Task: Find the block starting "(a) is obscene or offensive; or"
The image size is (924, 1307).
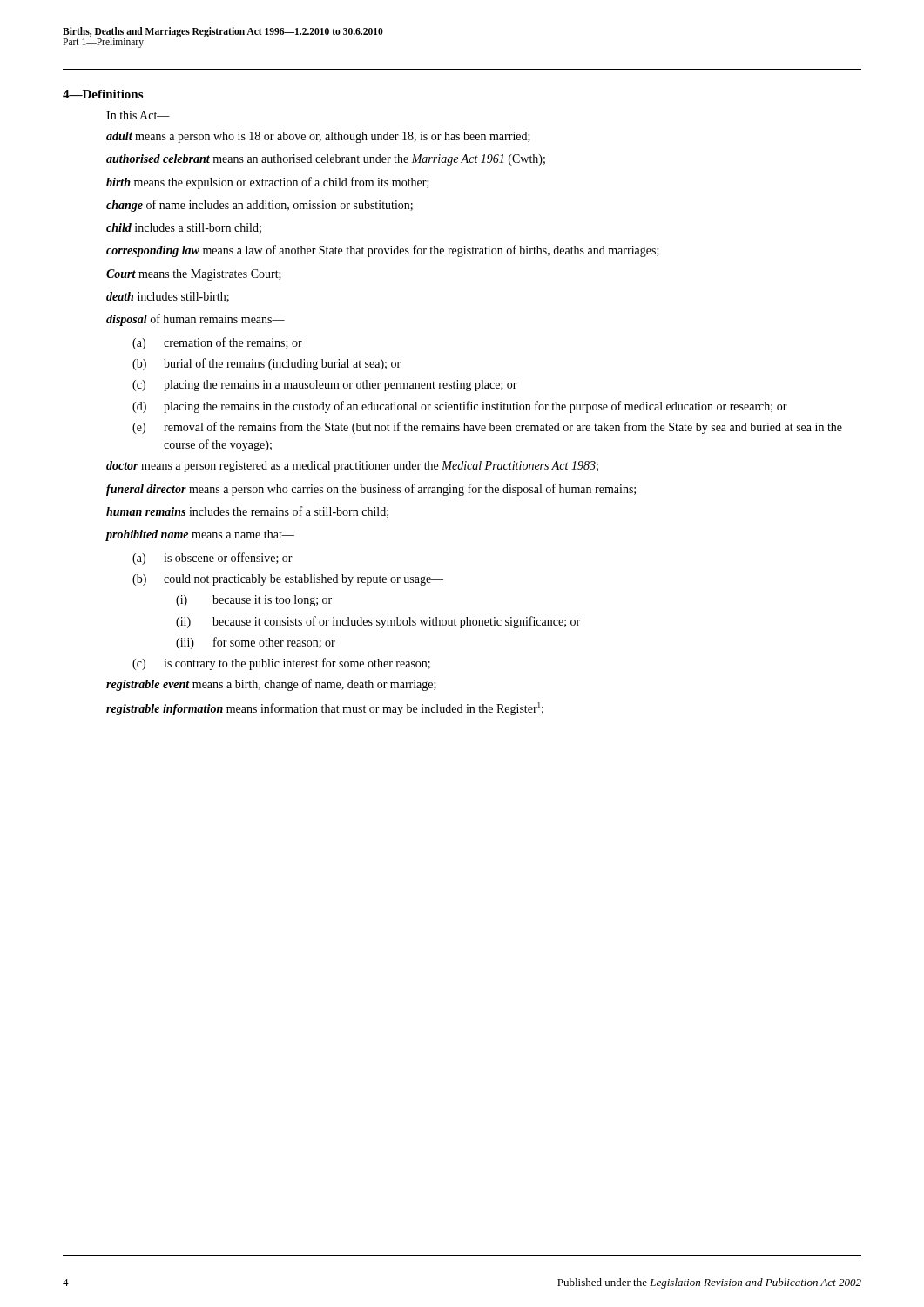Action: point(212,559)
